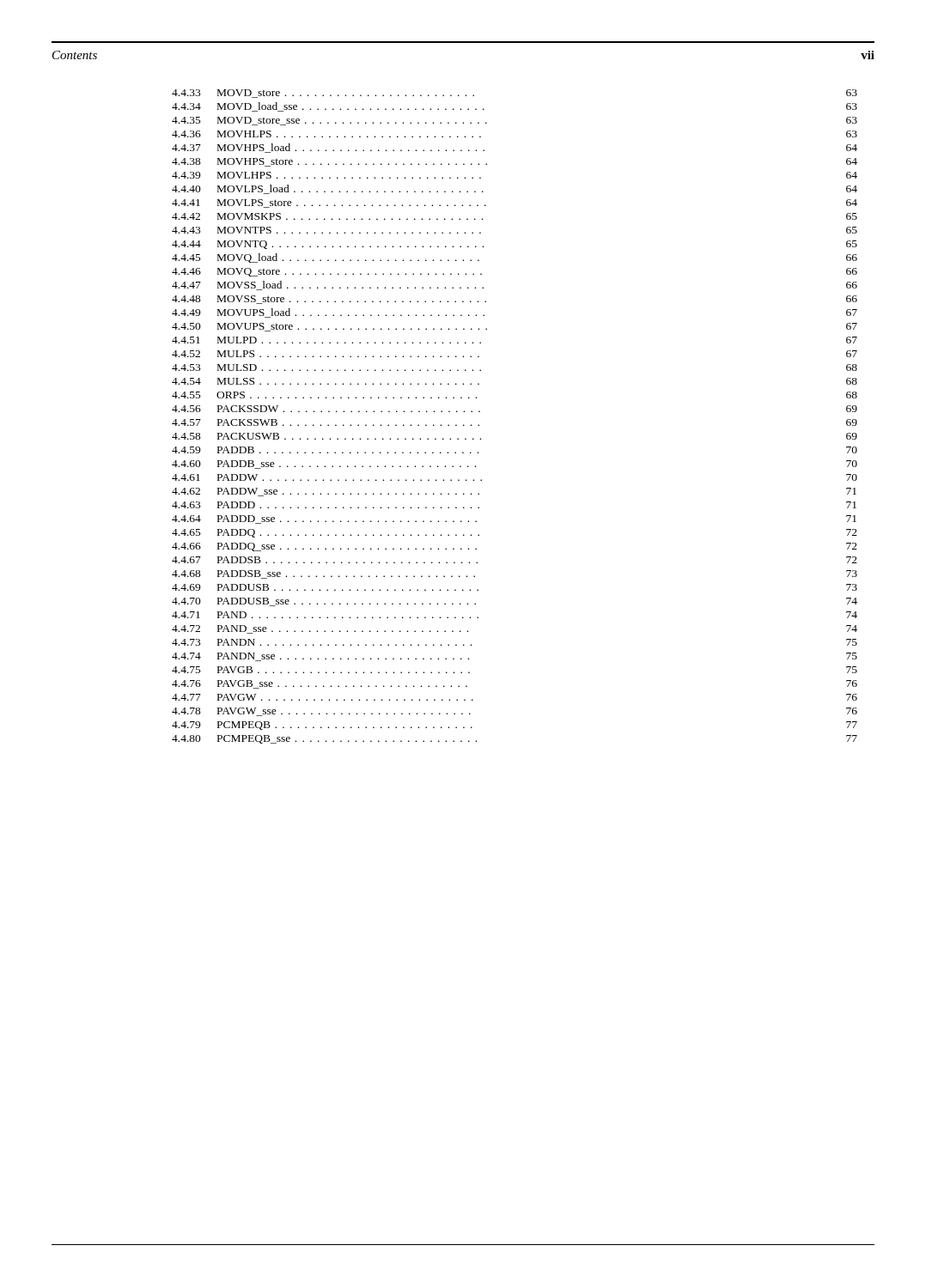Find the list item that reads "4.4.53 MULSD ."
This screenshot has width=926, height=1288.
pos(183,367)
